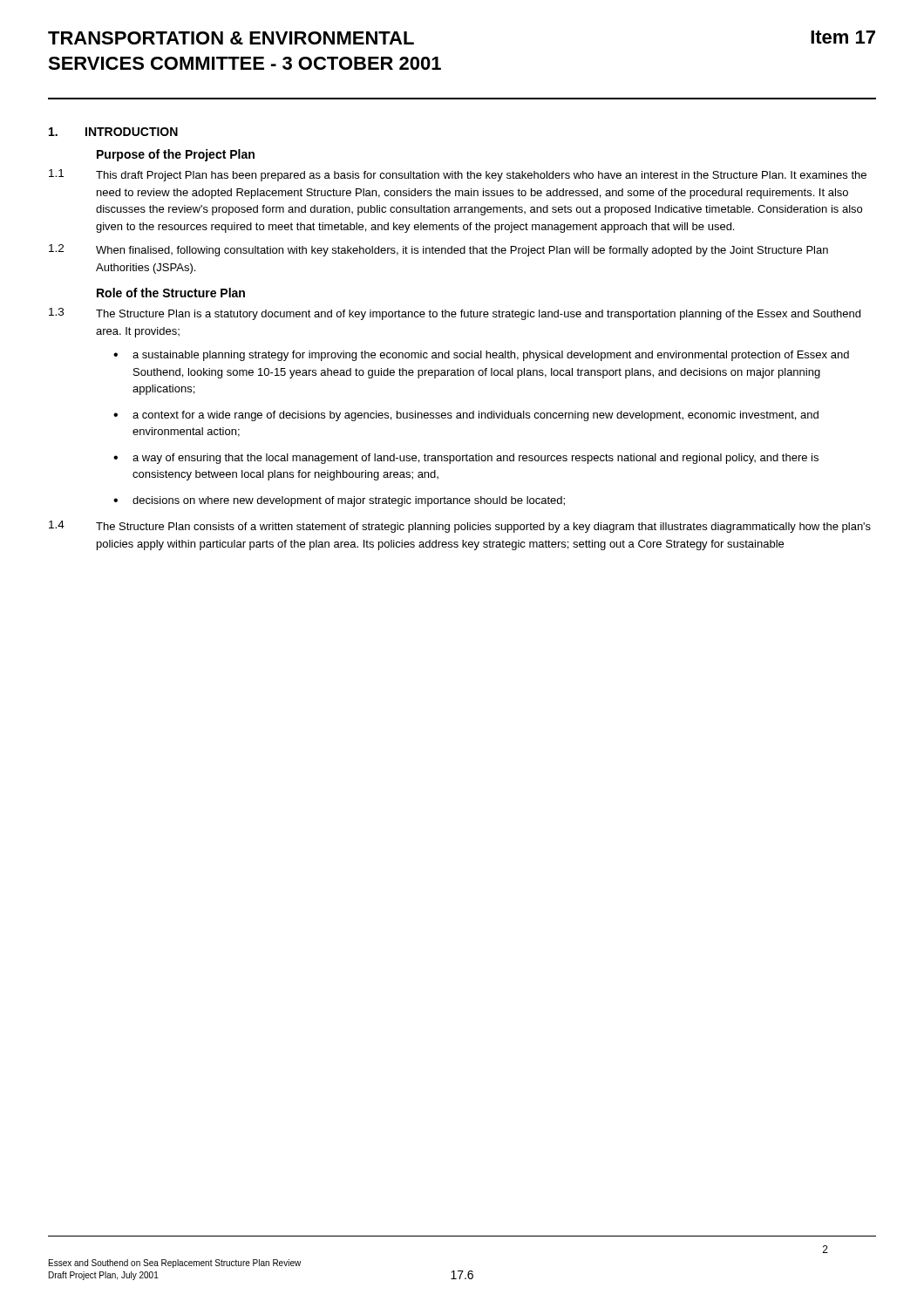This screenshot has height=1308, width=924.
Task: Click the passage that begins "• decisions on where"
Action: [495, 500]
